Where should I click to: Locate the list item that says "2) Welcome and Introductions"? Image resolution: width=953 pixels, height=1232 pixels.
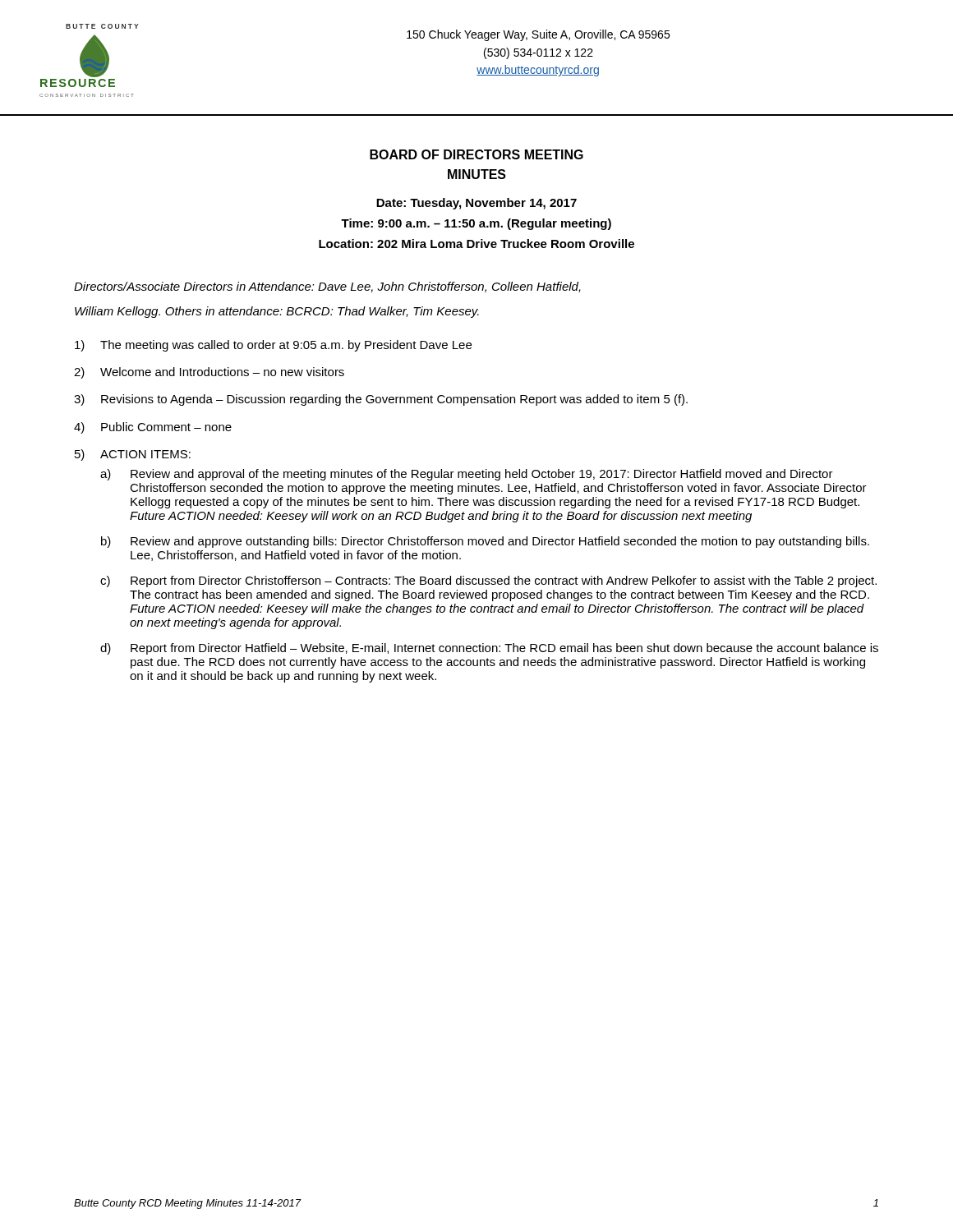coord(209,373)
